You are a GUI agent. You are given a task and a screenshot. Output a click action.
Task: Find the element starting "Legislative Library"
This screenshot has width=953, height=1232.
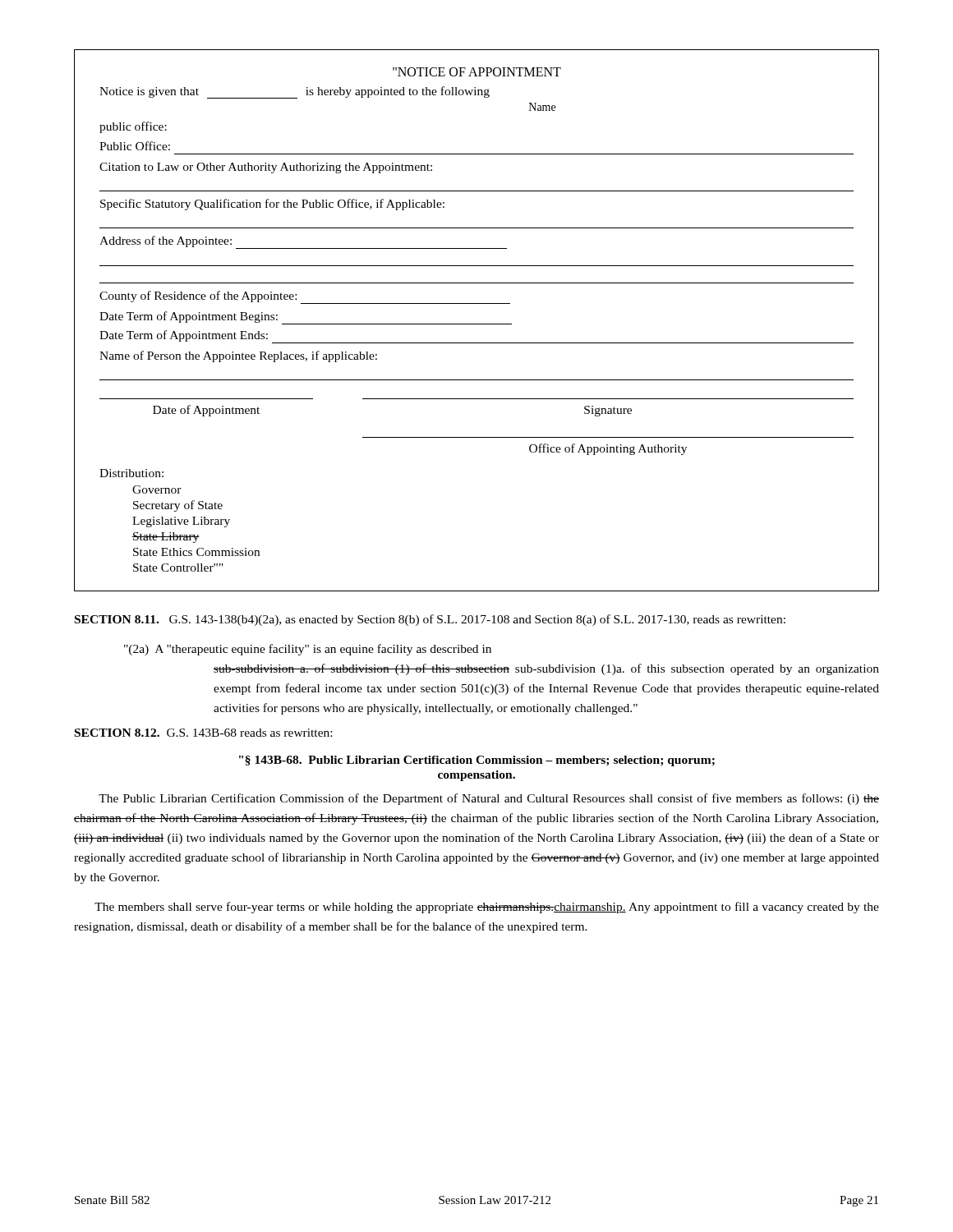click(x=181, y=520)
